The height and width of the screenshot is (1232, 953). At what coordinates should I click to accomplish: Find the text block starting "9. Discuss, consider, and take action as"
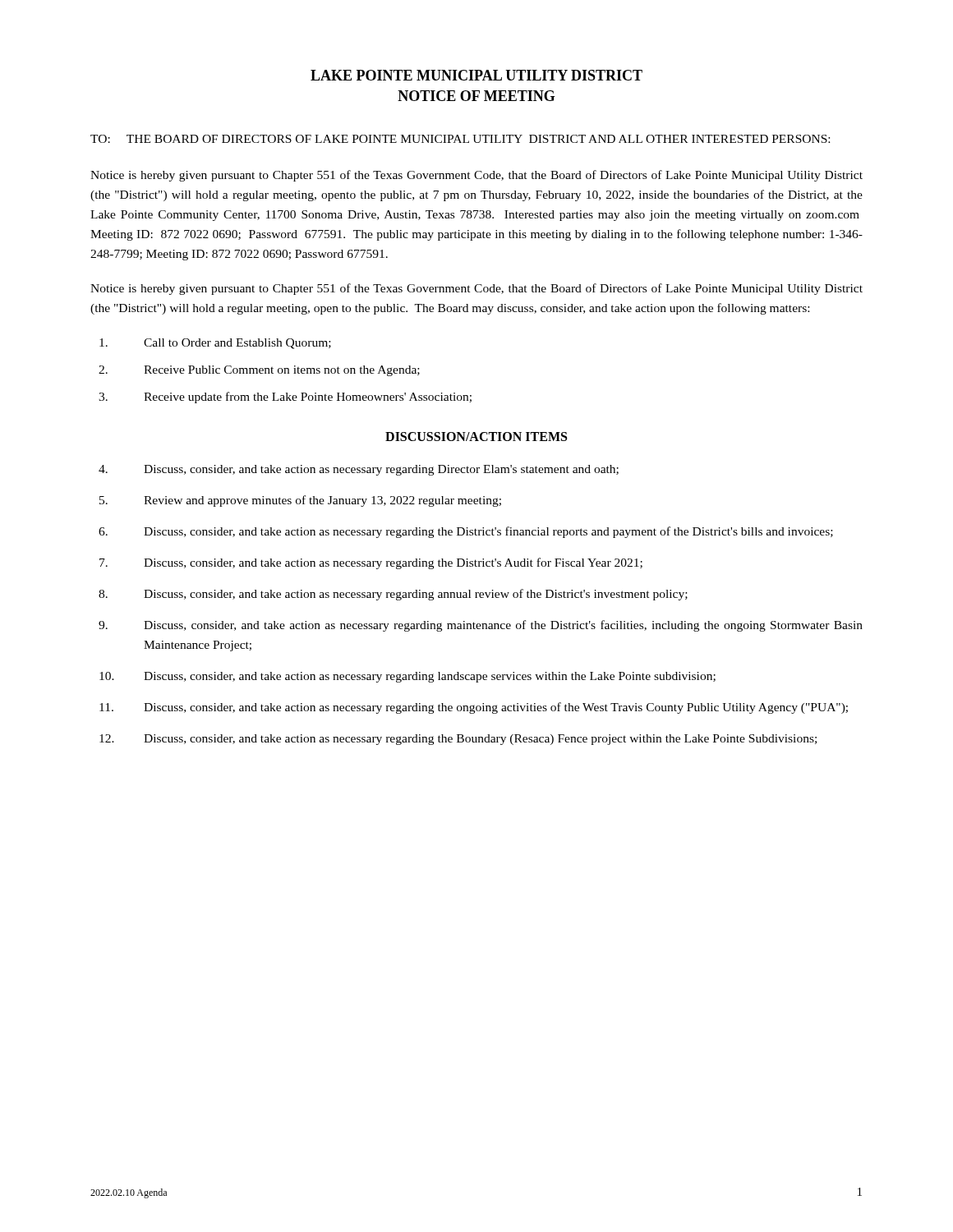pyautogui.click(x=476, y=635)
